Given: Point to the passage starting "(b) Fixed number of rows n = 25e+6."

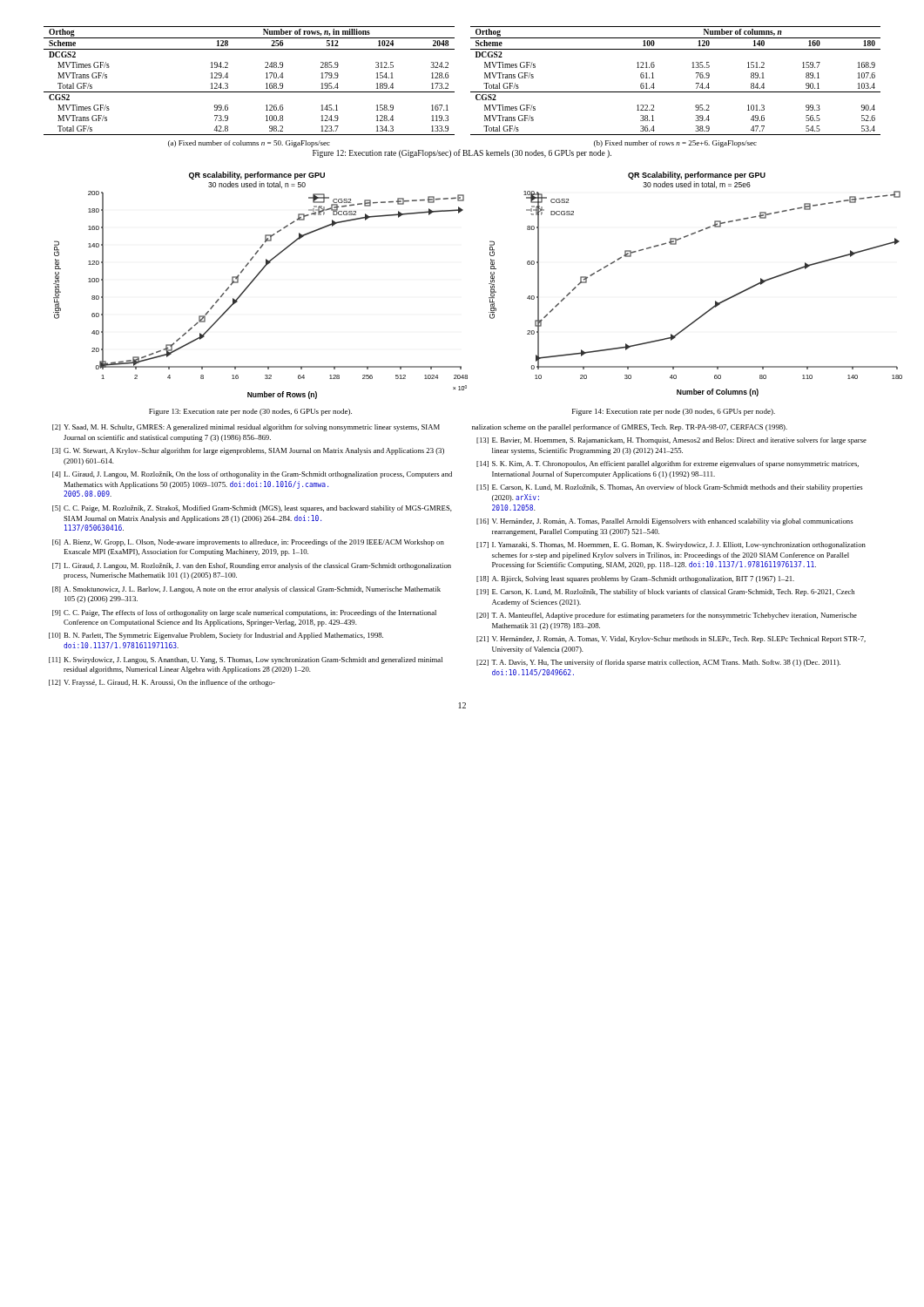Looking at the screenshot, I should coord(675,143).
